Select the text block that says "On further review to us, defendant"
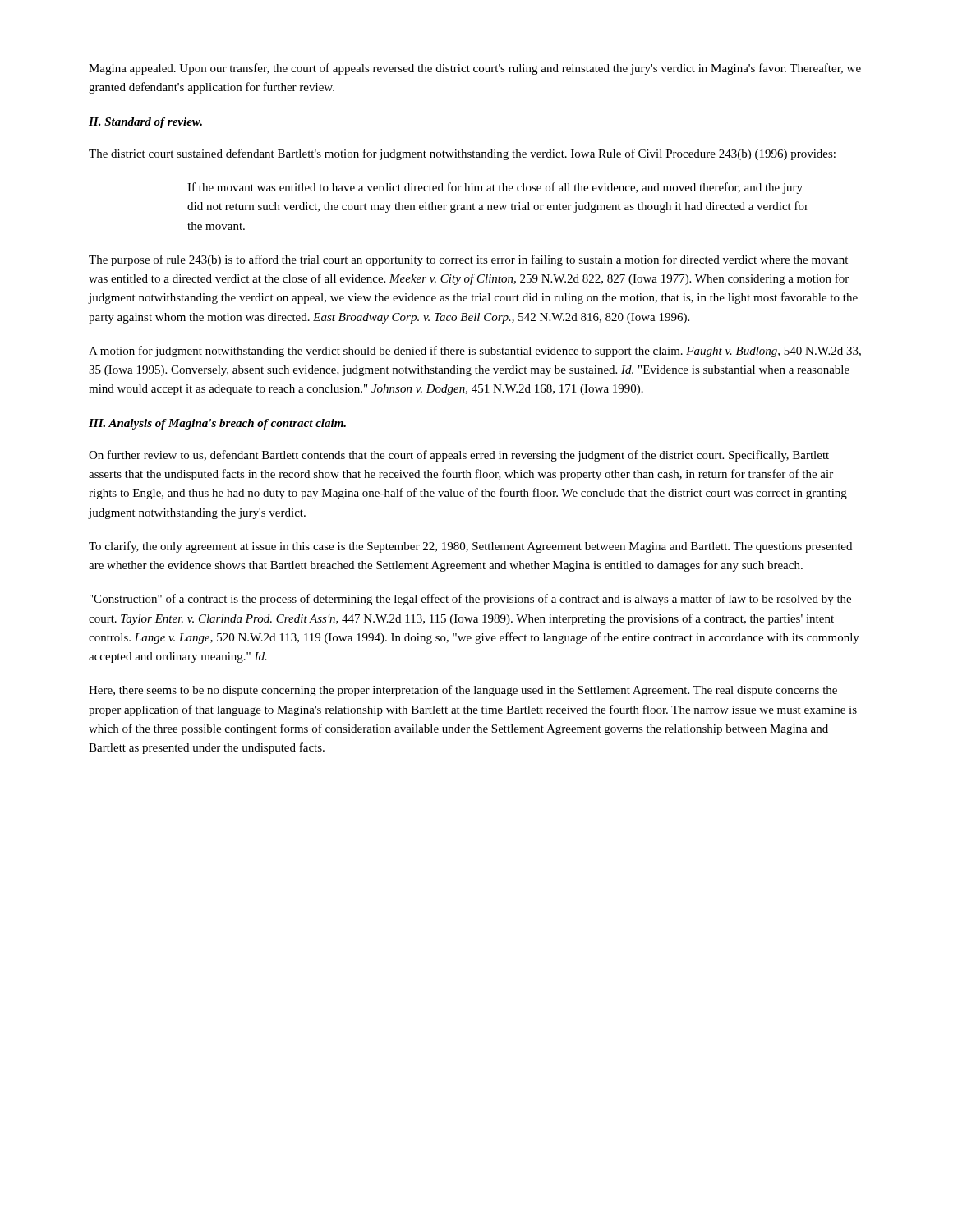This screenshot has height=1232, width=953. click(x=468, y=483)
